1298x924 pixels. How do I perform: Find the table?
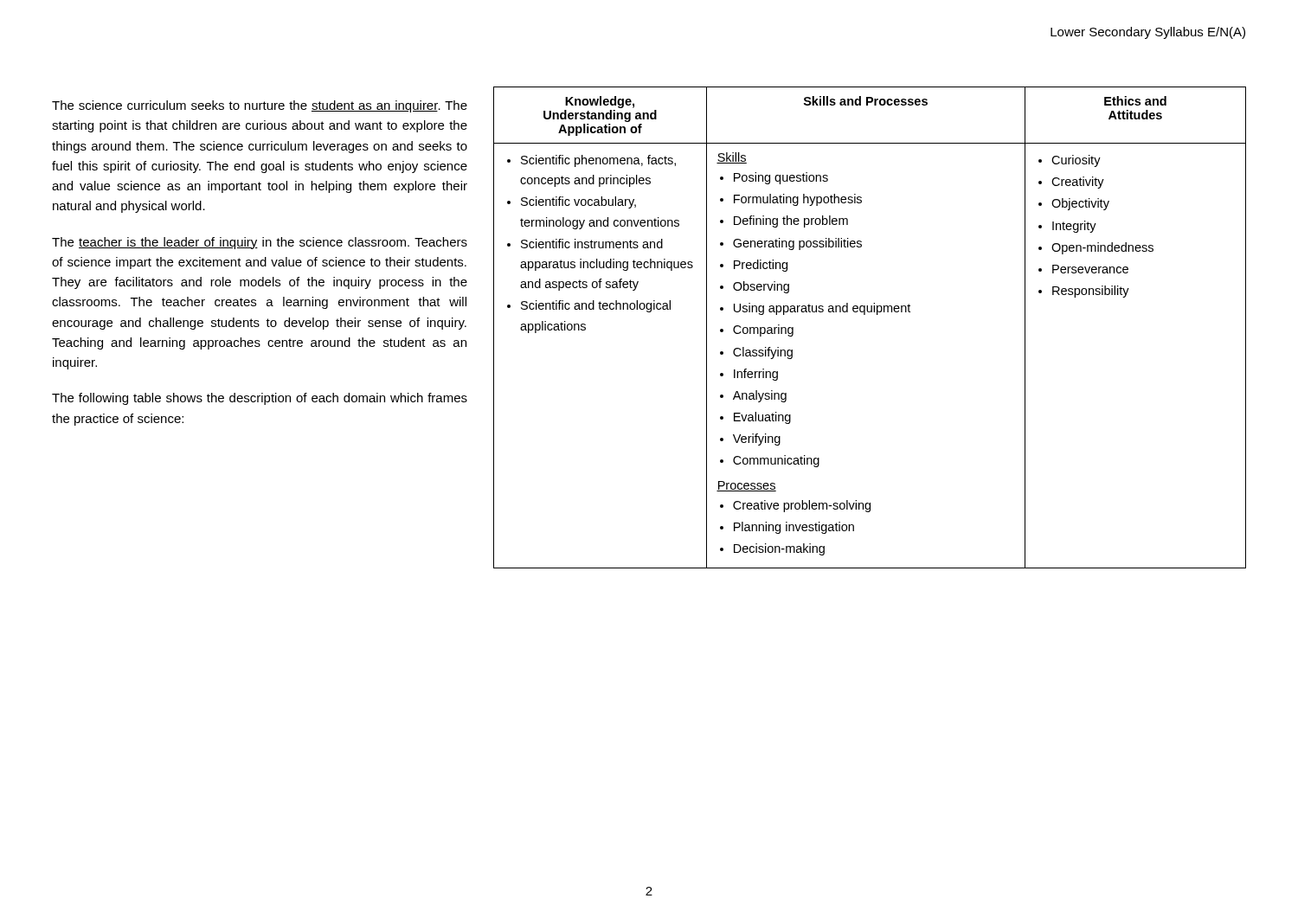point(870,328)
